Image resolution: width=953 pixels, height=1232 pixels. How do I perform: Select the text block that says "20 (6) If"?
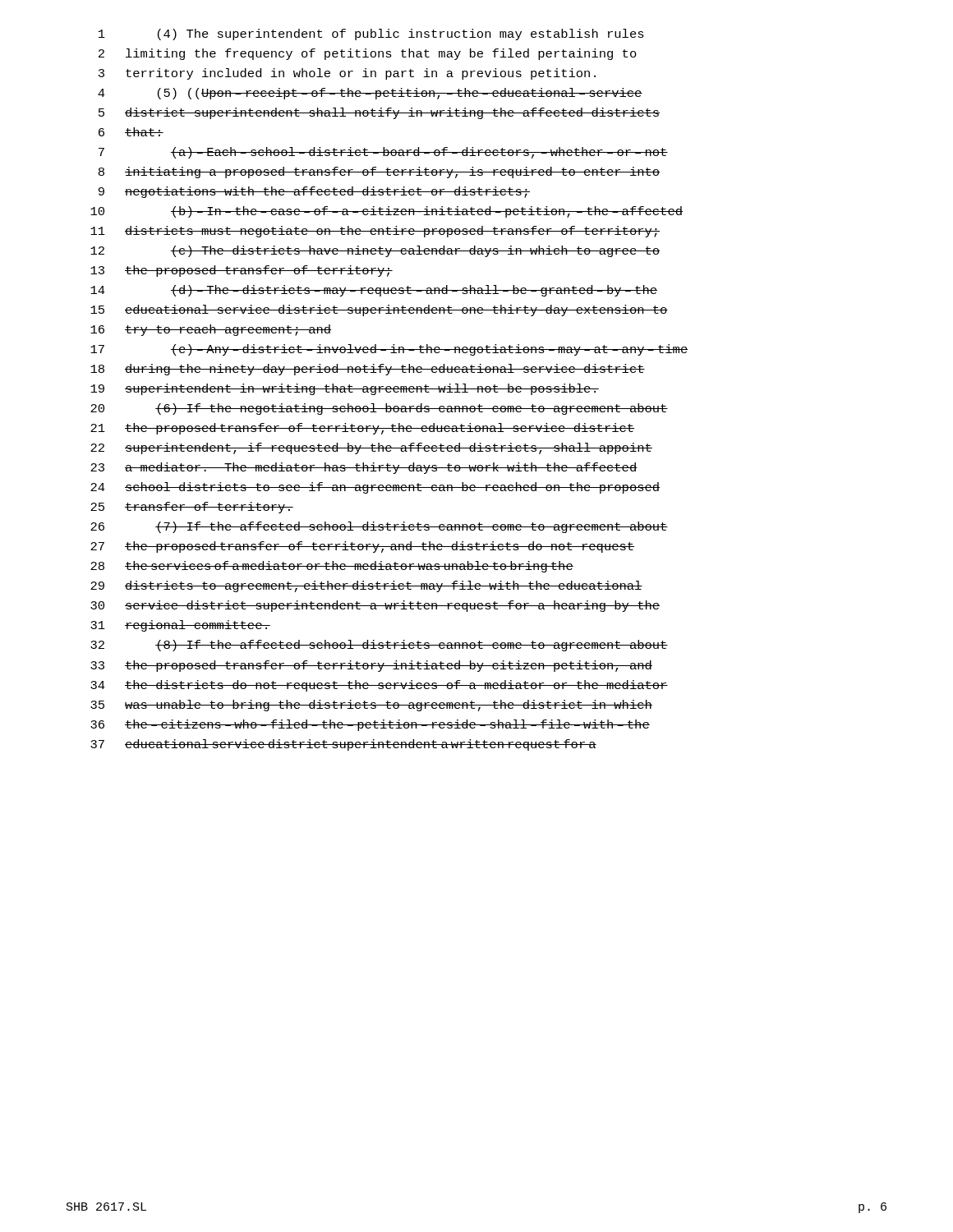click(x=476, y=459)
